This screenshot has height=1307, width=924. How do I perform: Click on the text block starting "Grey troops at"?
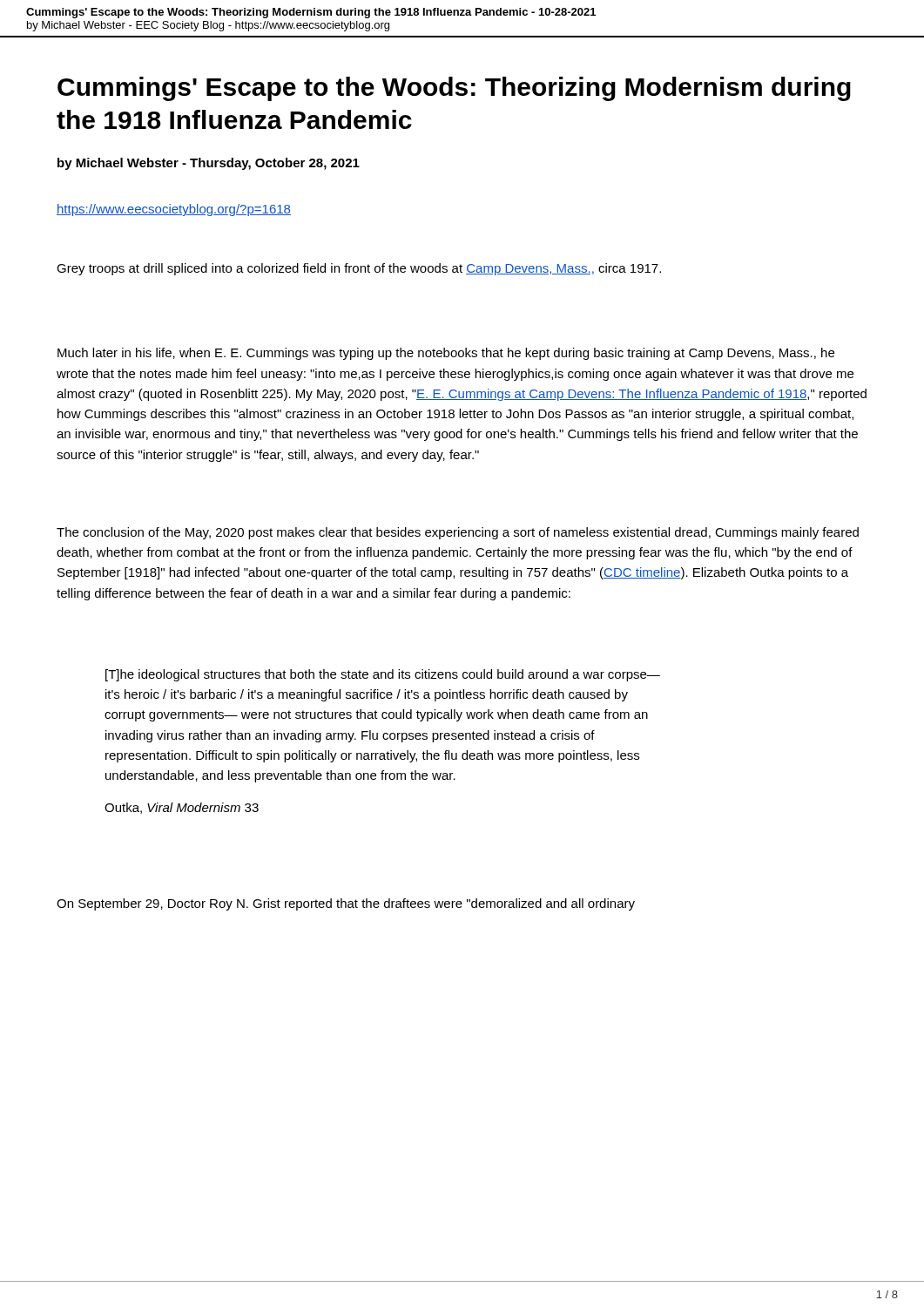359,268
